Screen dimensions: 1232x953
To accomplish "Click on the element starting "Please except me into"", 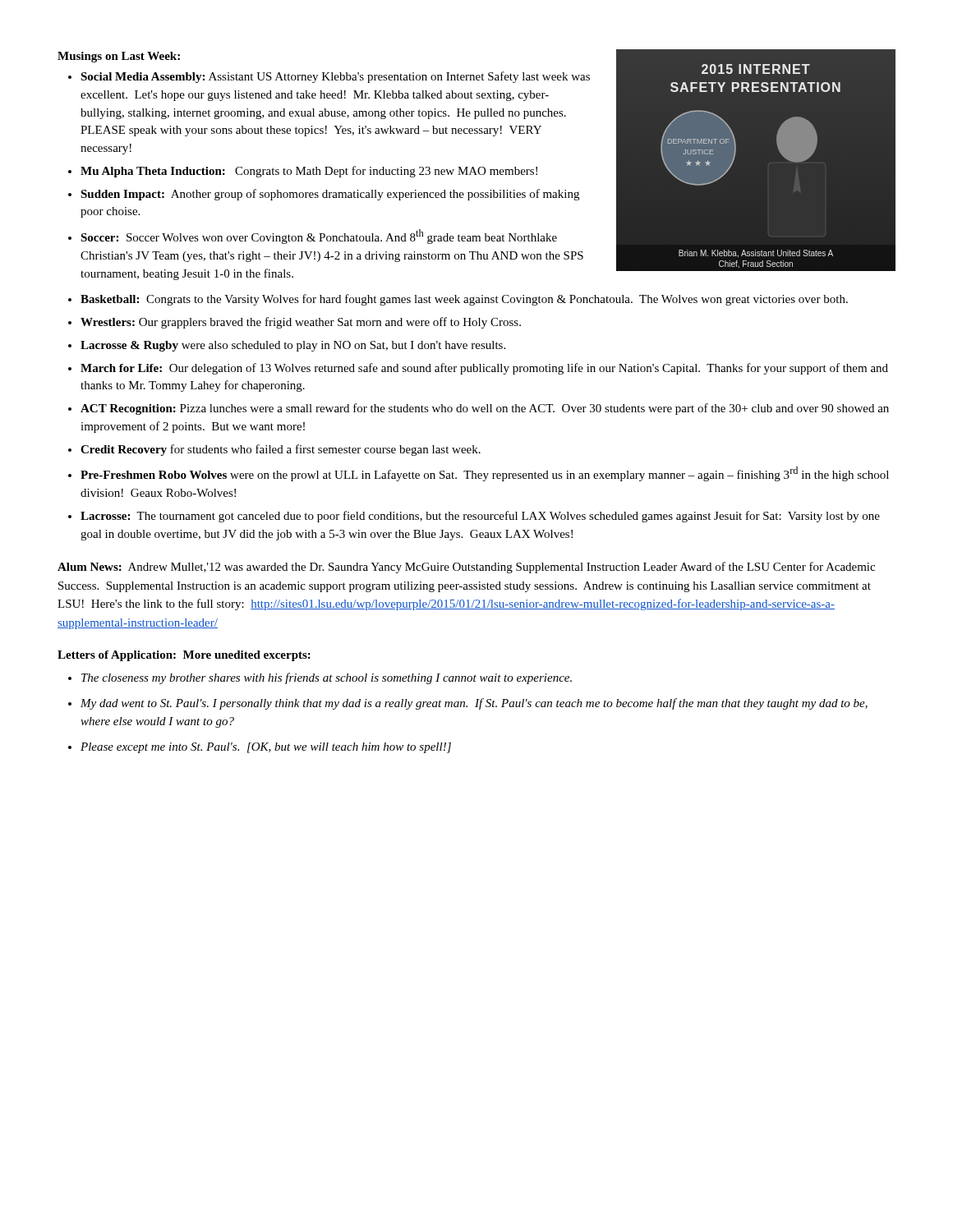I will coord(266,746).
